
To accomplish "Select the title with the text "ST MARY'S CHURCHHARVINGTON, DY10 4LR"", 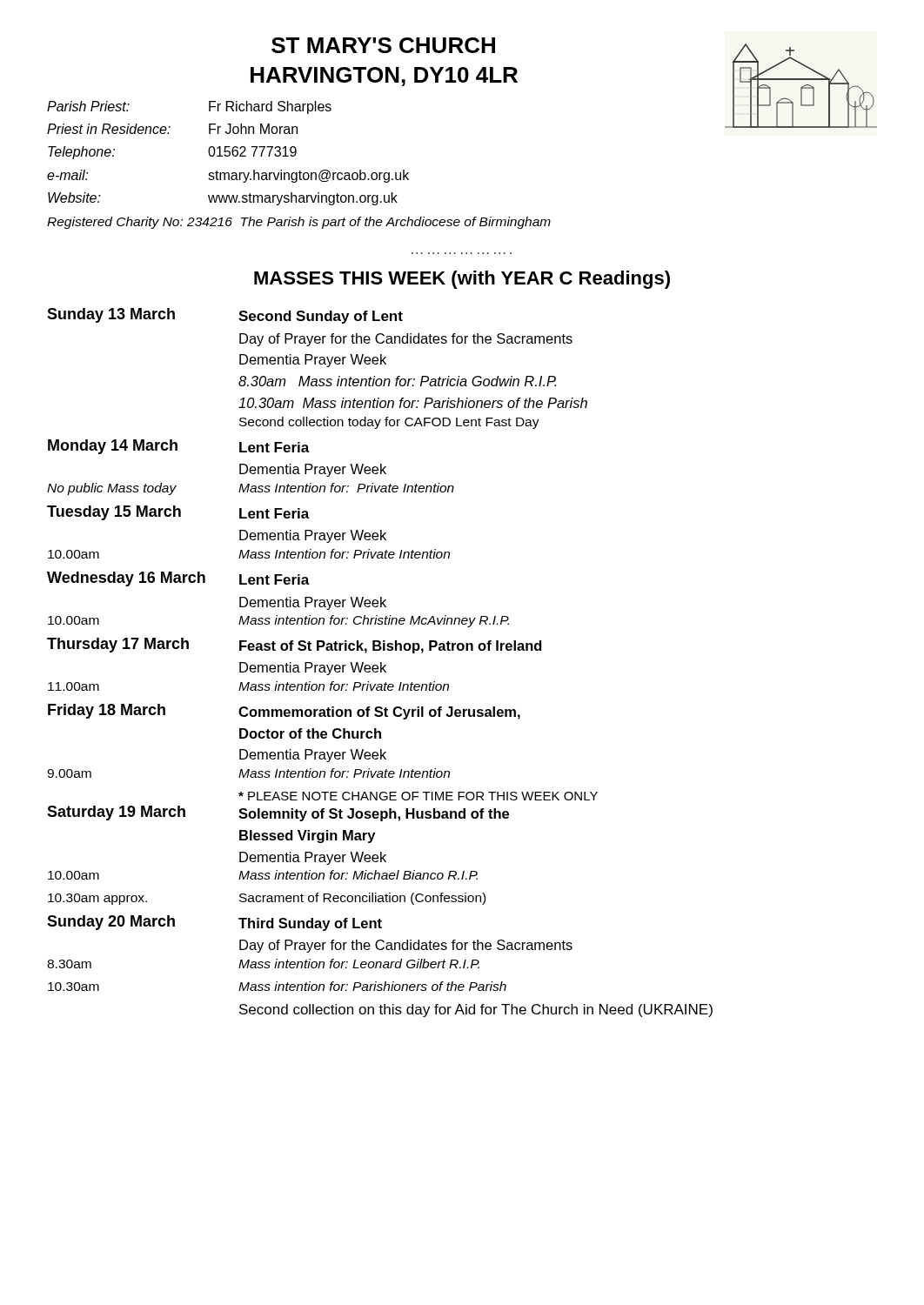I will click(x=384, y=60).
